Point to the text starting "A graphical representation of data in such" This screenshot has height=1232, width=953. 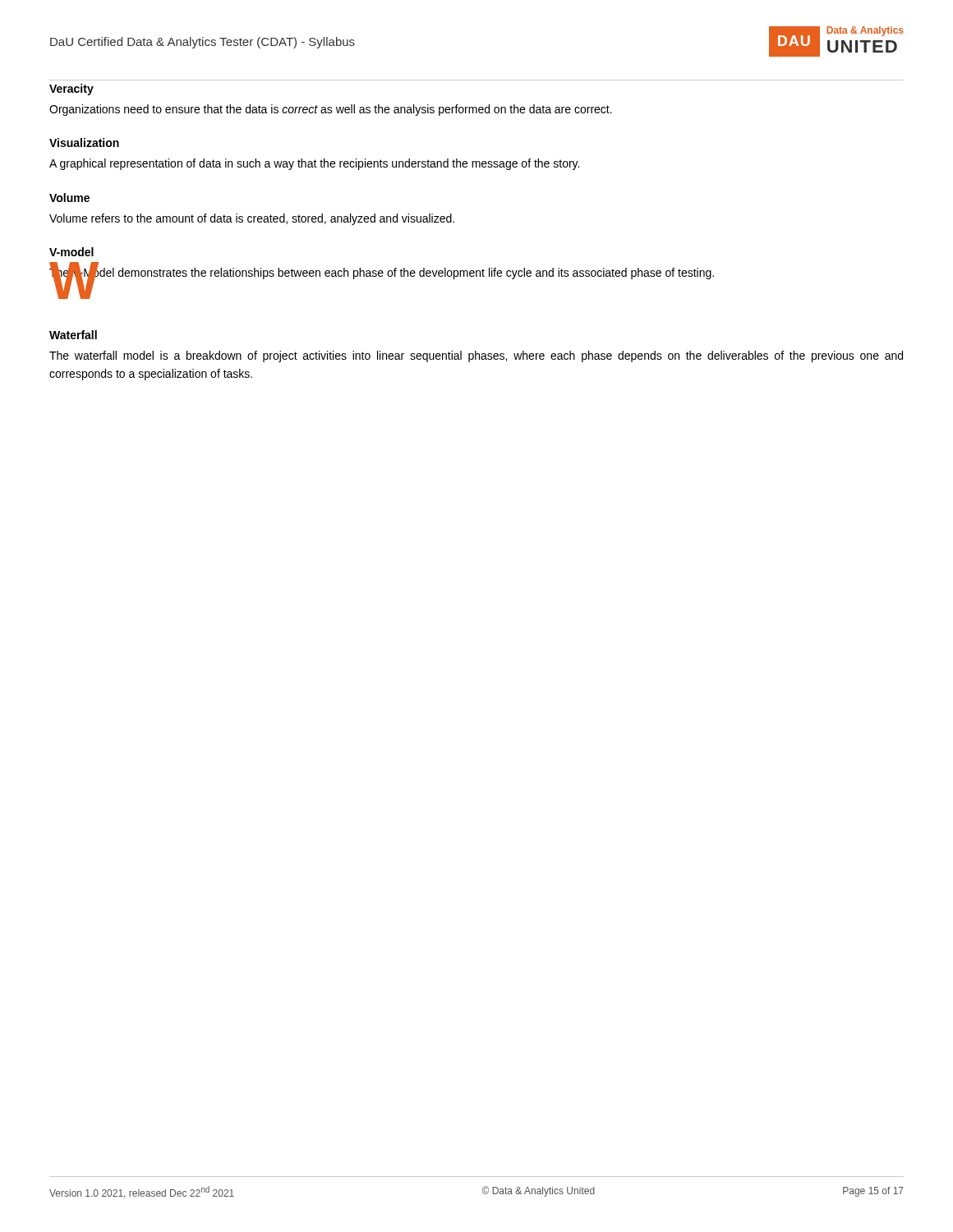[x=476, y=164]
